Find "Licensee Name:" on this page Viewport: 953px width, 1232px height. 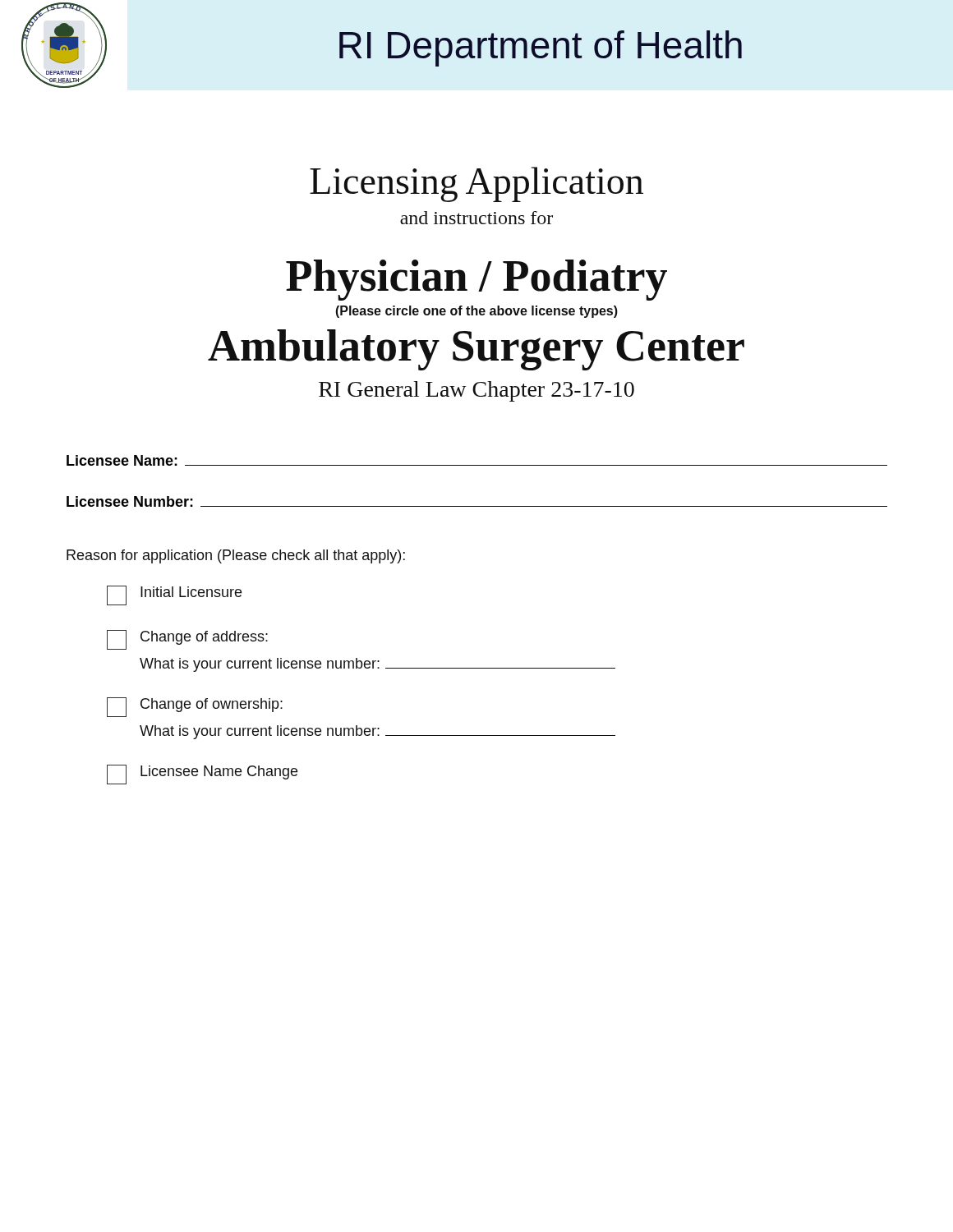click(476, 457)
